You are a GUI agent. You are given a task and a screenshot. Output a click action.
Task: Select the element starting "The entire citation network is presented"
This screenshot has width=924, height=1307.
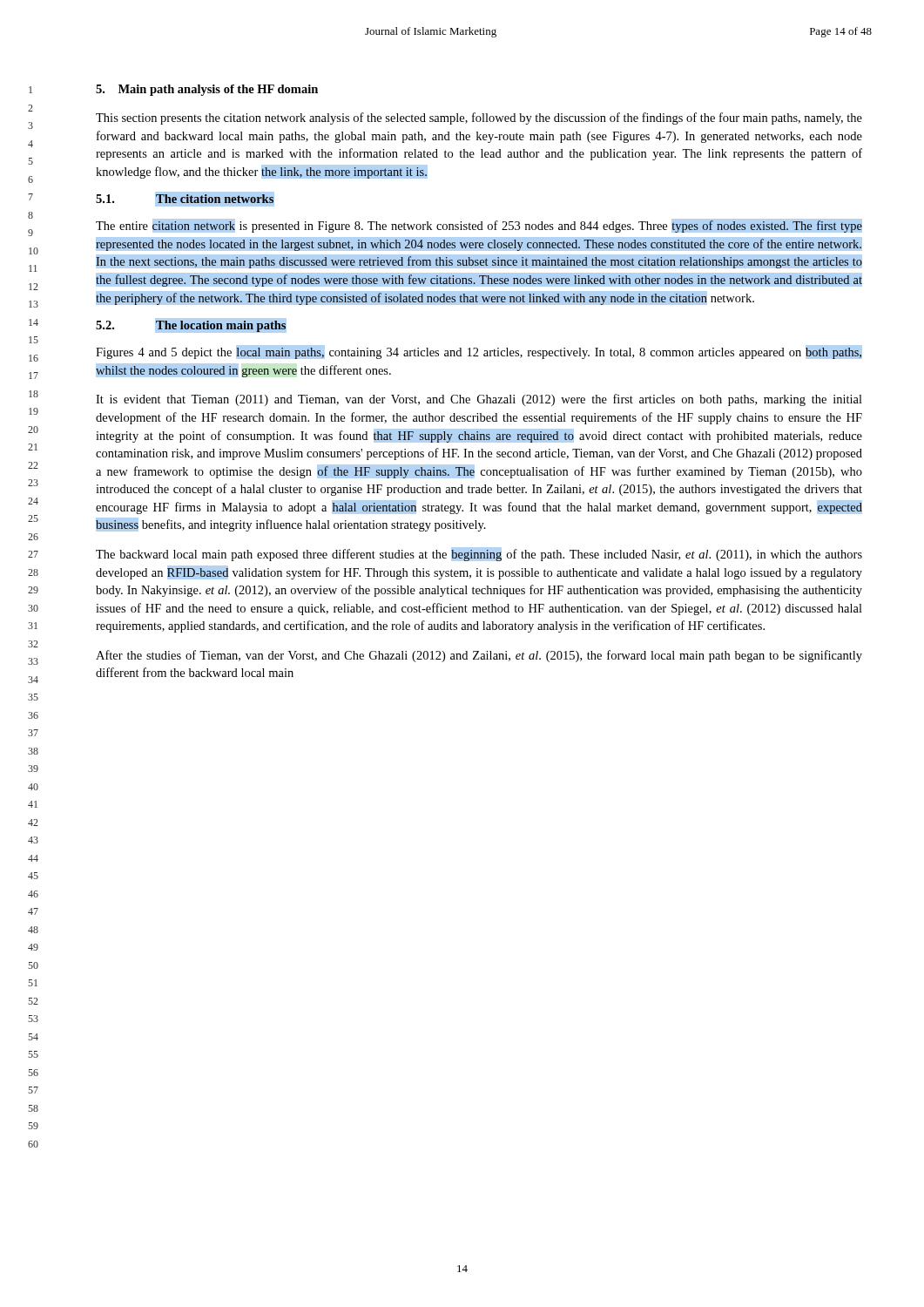479,262
